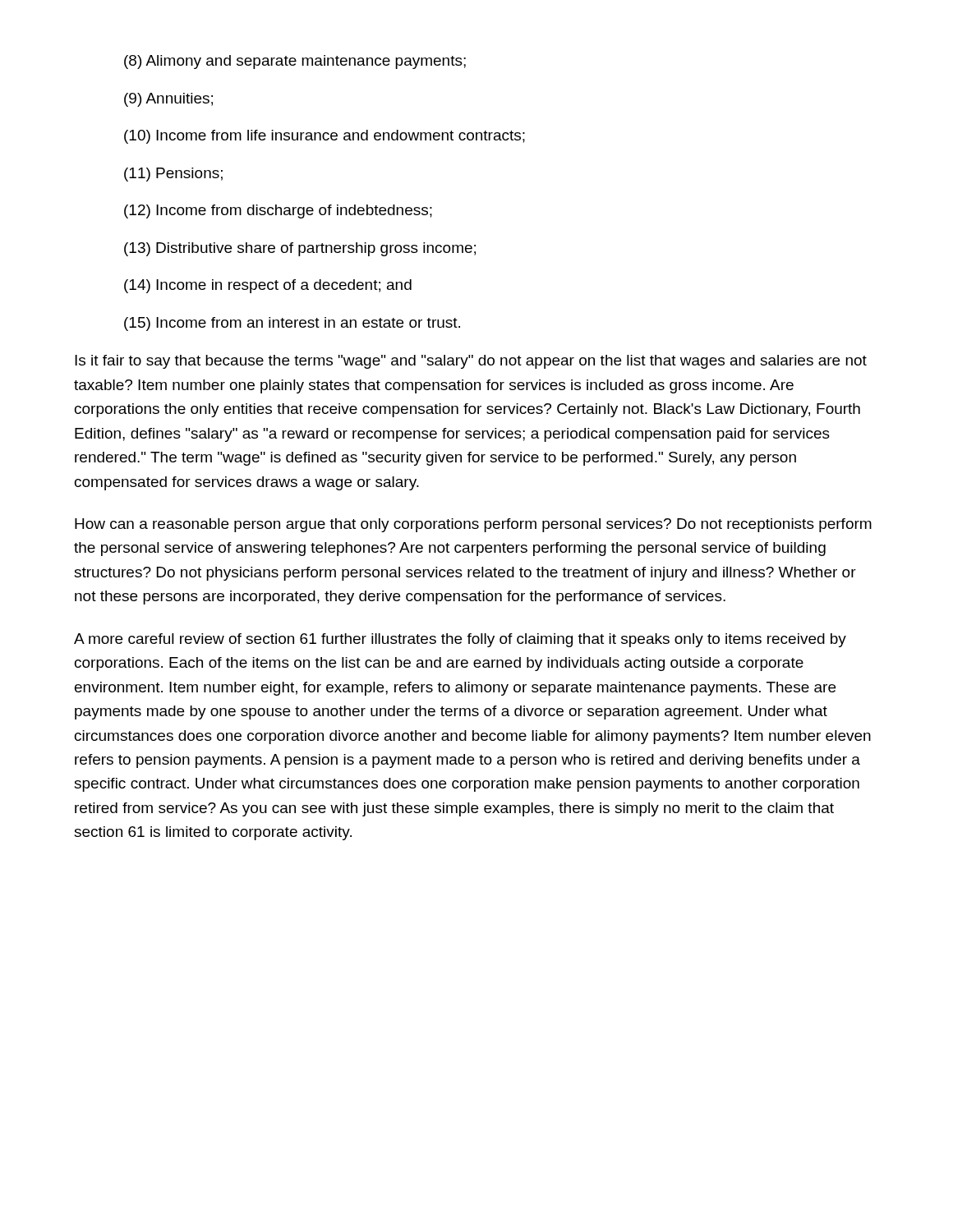Screen dimensions: 1232x953
Task: Point to the passage starting "(11) Pensions;"
Action: coord(174,173)
